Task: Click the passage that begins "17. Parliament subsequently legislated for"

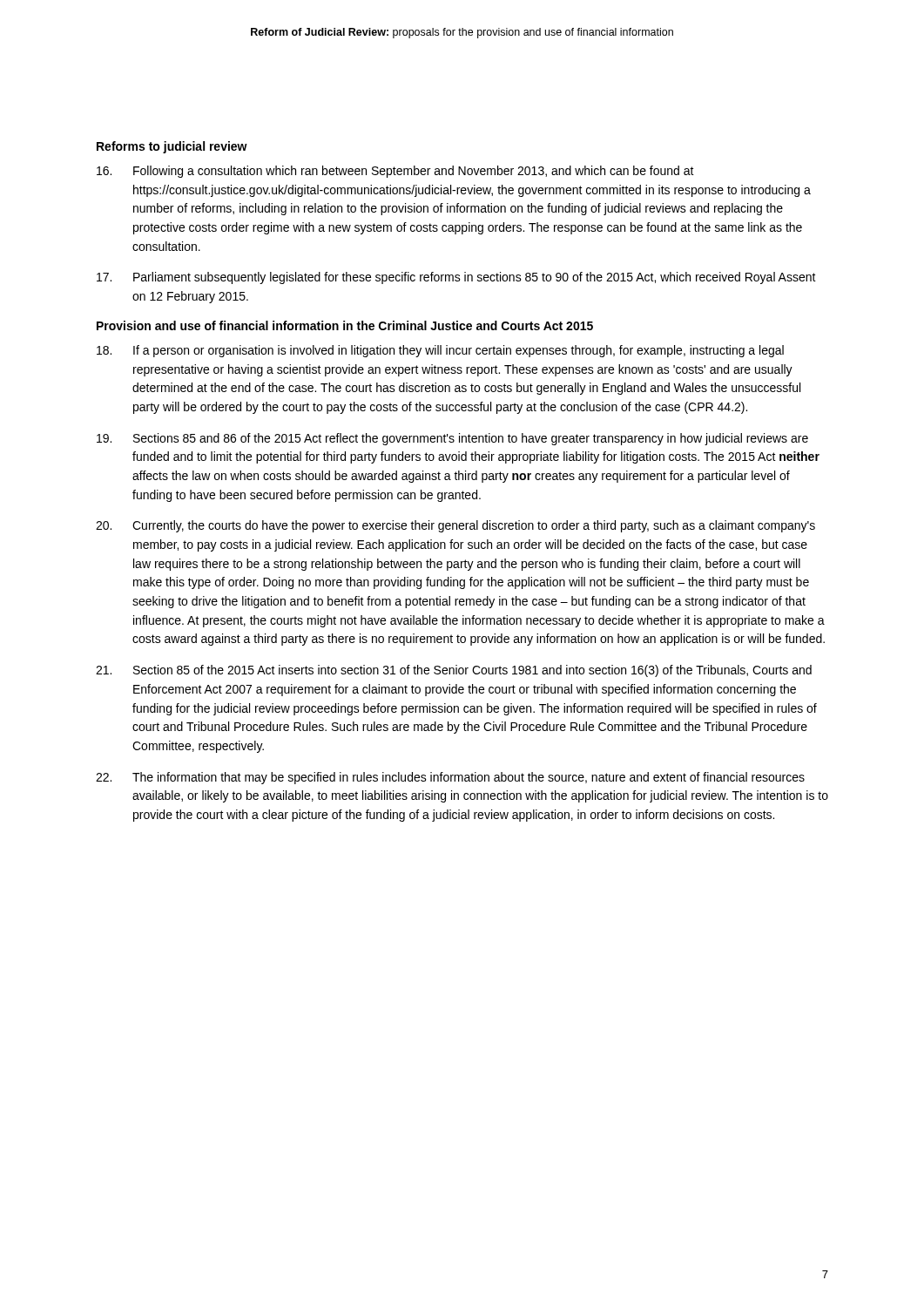Action: tap(462, 288)
